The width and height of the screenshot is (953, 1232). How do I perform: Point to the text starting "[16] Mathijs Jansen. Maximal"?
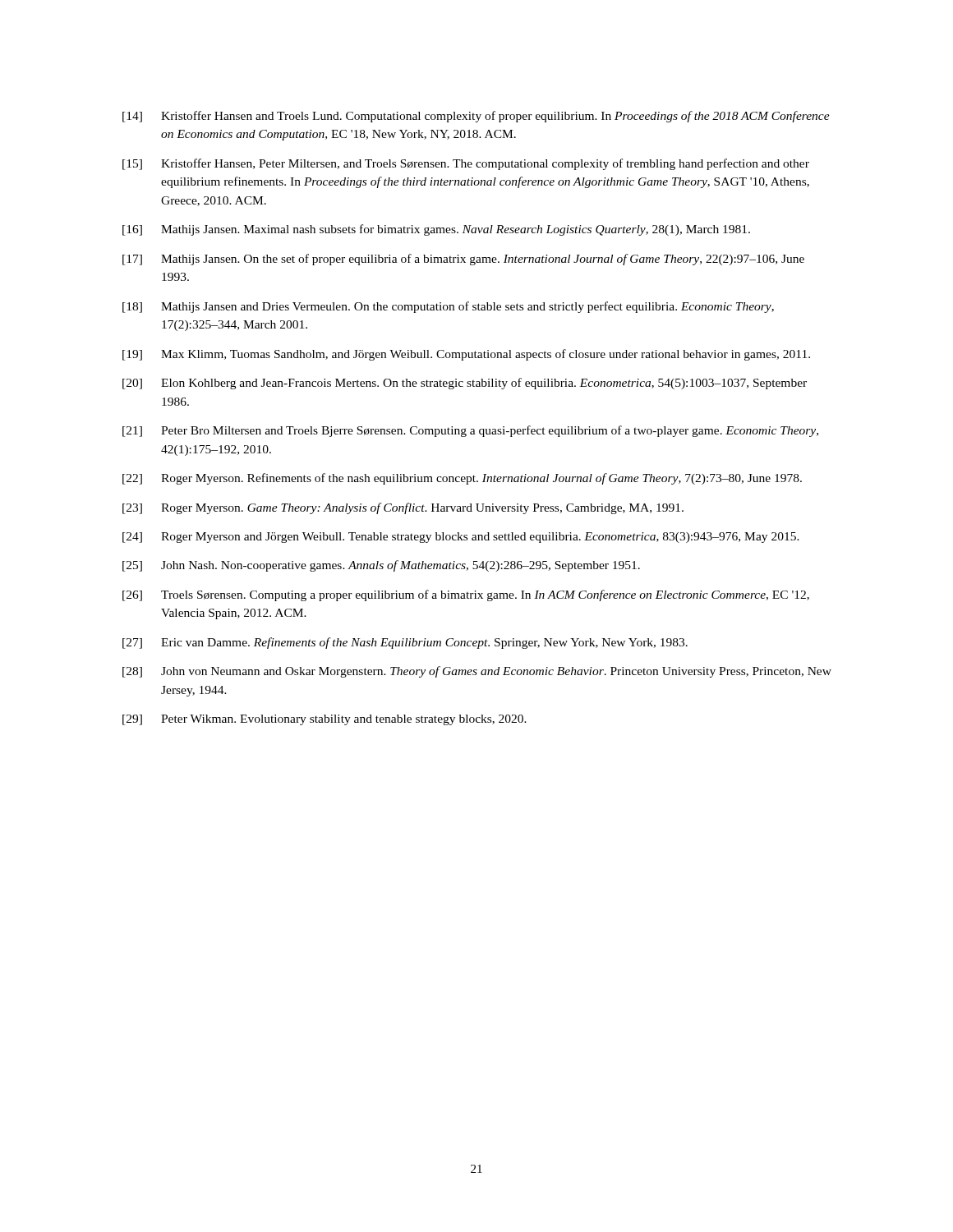click(x=476, y=230)
